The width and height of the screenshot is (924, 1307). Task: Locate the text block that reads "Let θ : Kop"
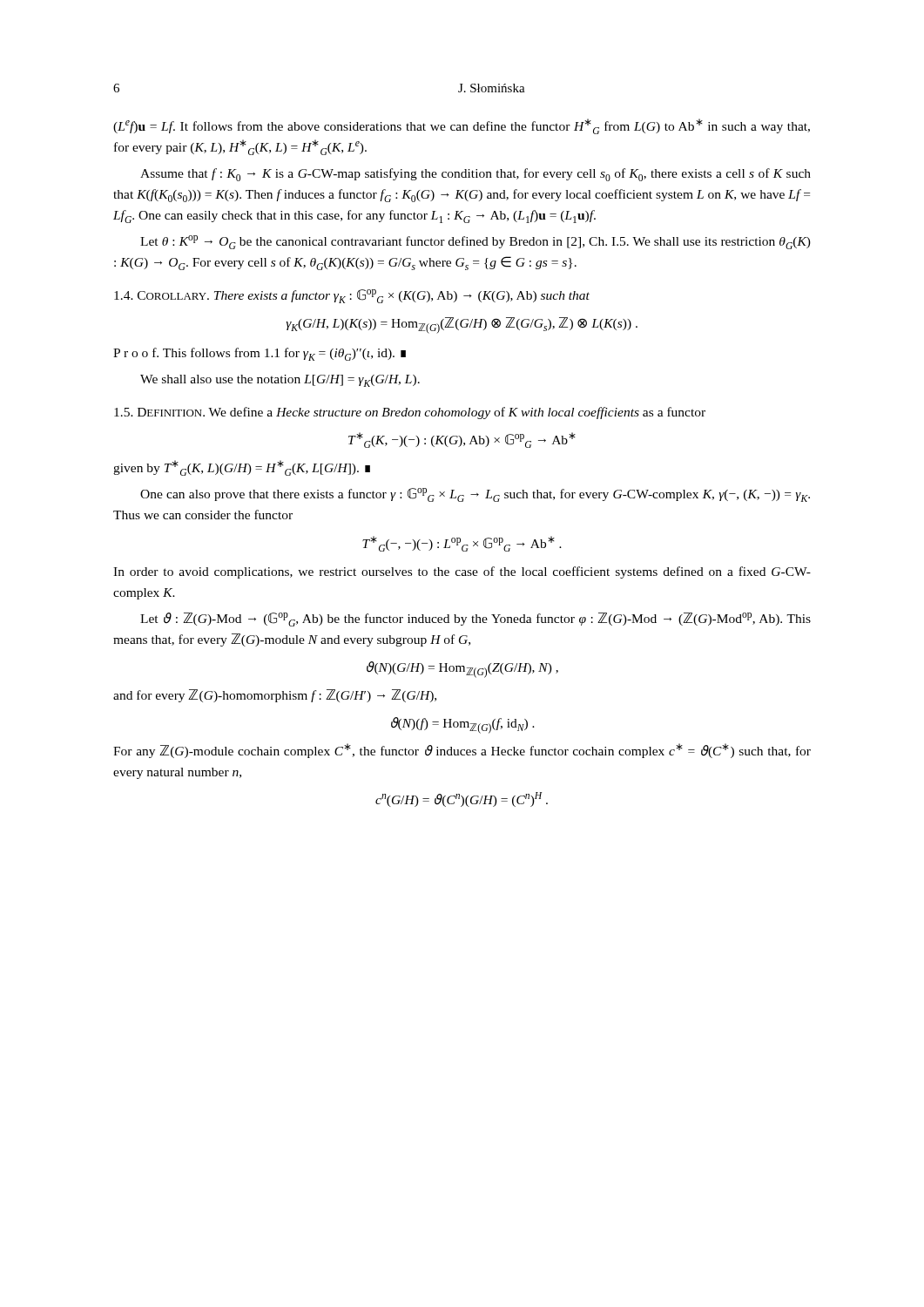coord(462,252)
